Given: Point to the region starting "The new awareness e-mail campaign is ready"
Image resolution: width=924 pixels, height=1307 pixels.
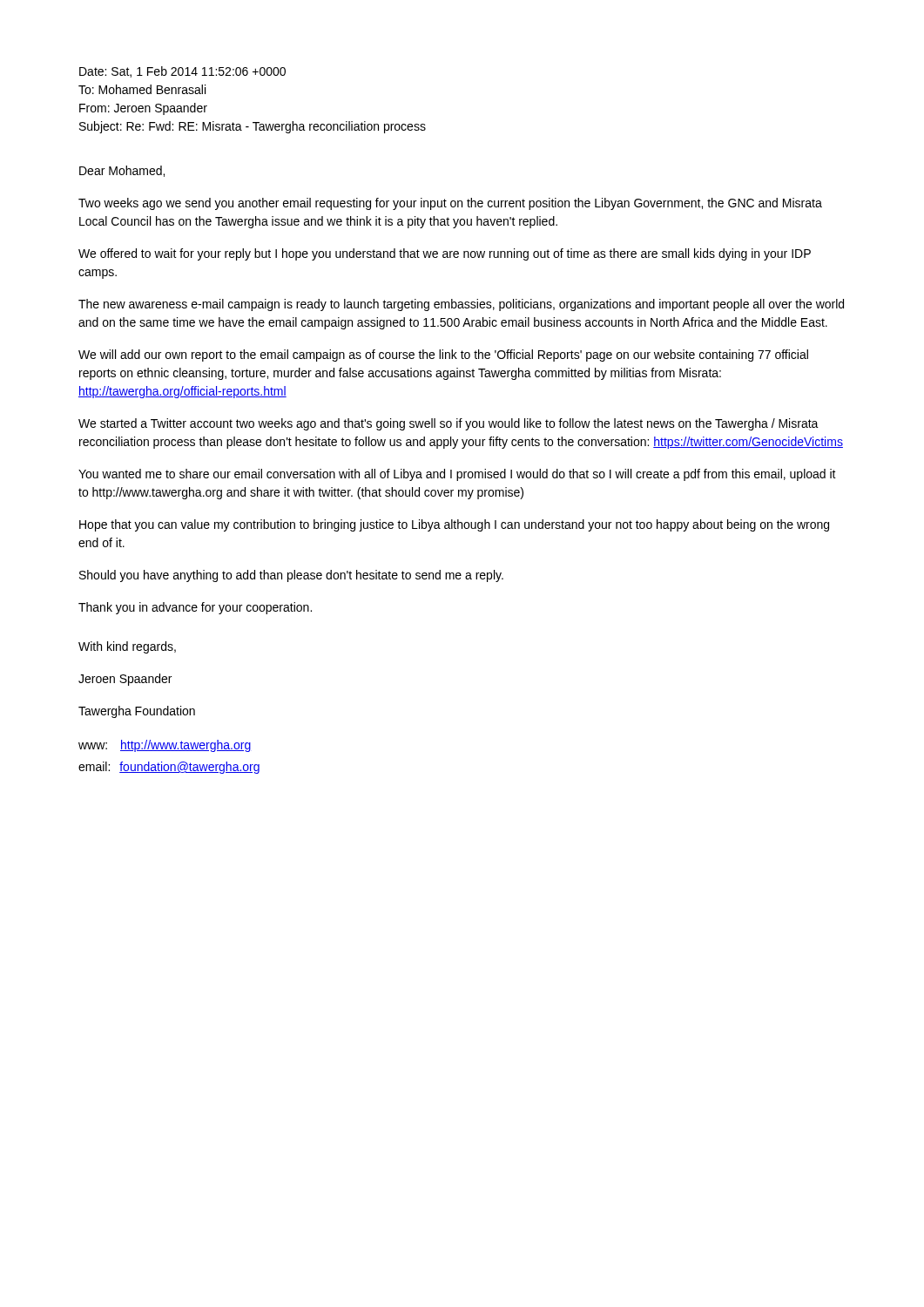Looking at the screenshot, I should click(x=462, y=313).
